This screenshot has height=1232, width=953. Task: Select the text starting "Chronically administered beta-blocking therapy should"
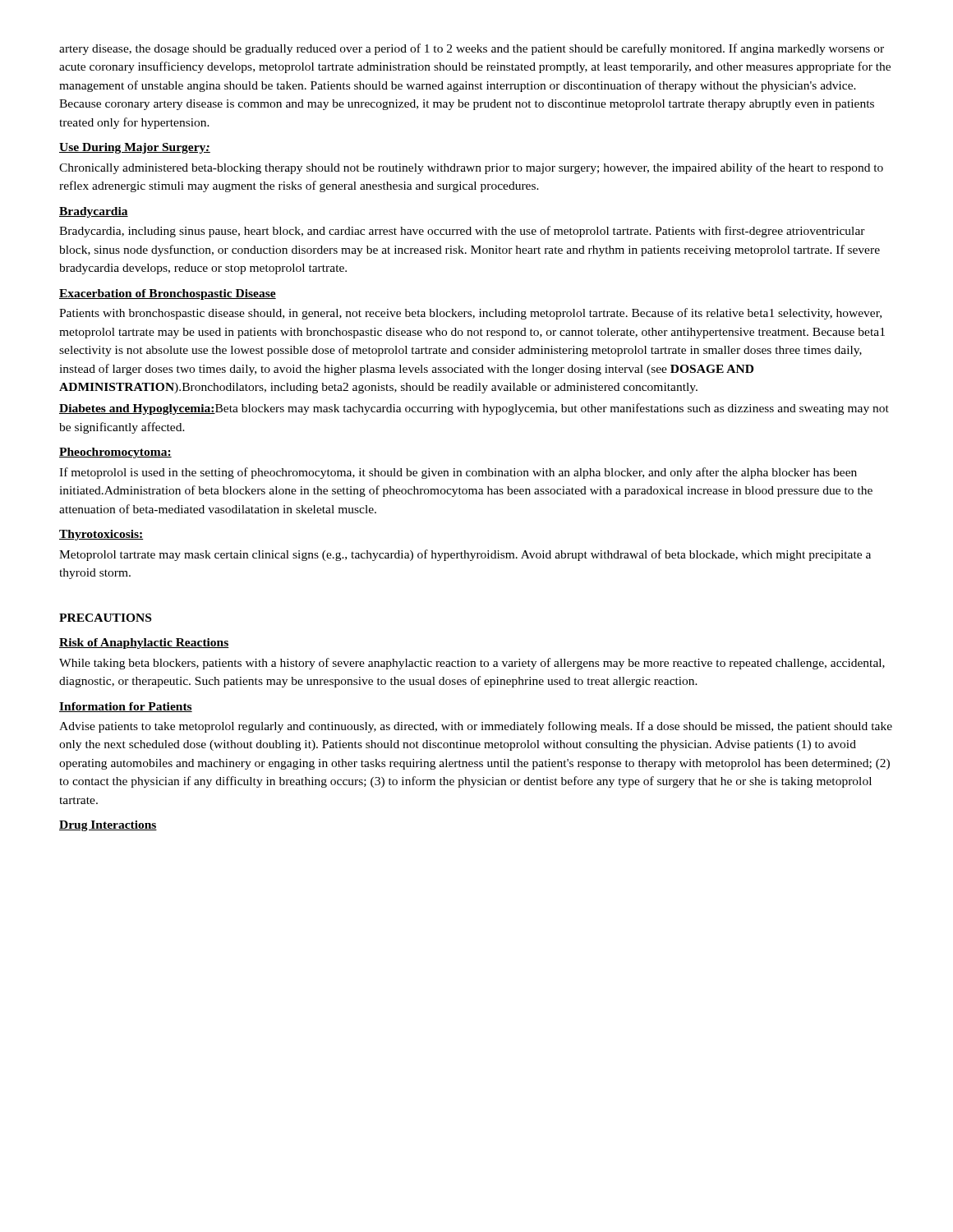[x=476, y=177]
